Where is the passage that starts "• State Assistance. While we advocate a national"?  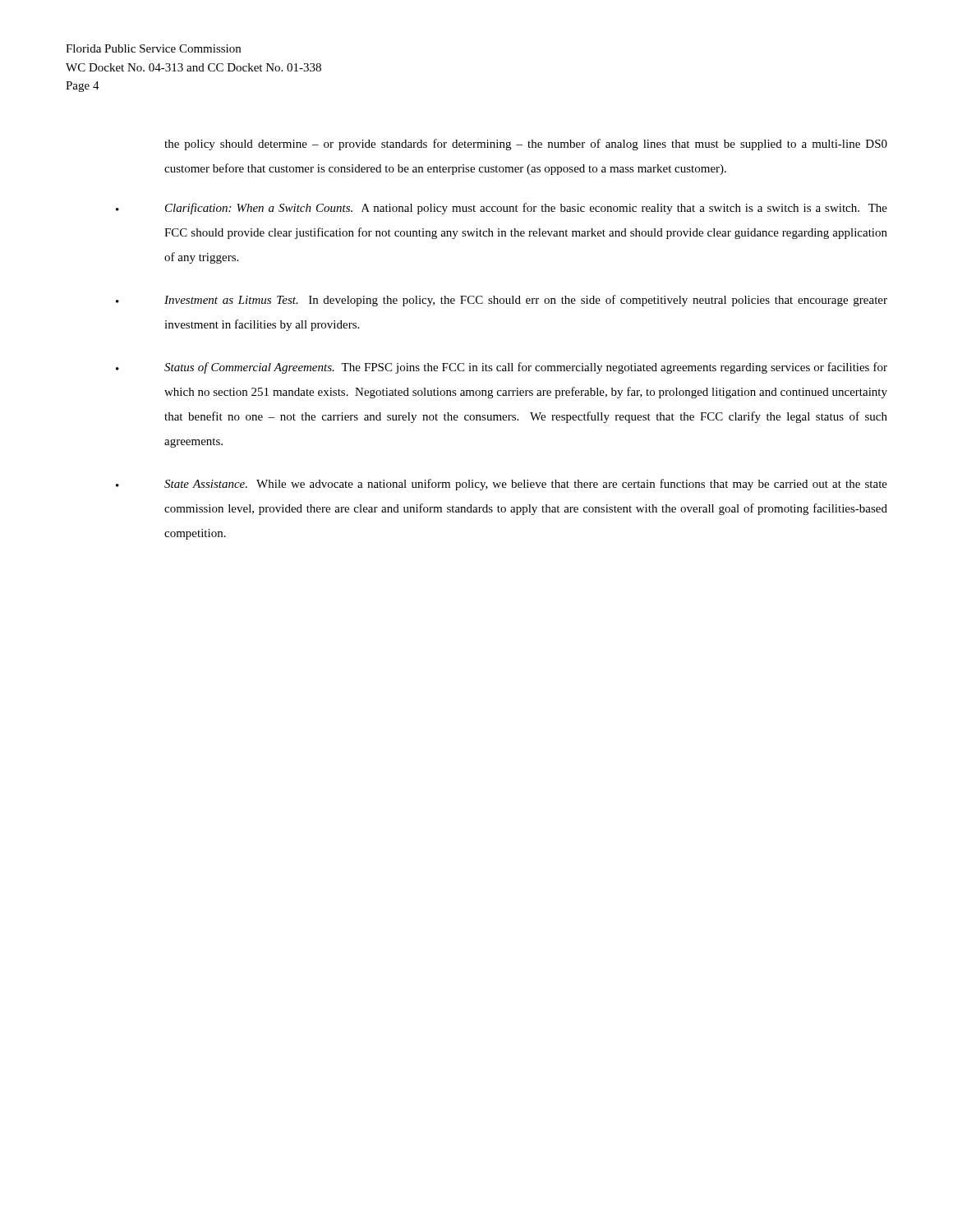[501, 508]
